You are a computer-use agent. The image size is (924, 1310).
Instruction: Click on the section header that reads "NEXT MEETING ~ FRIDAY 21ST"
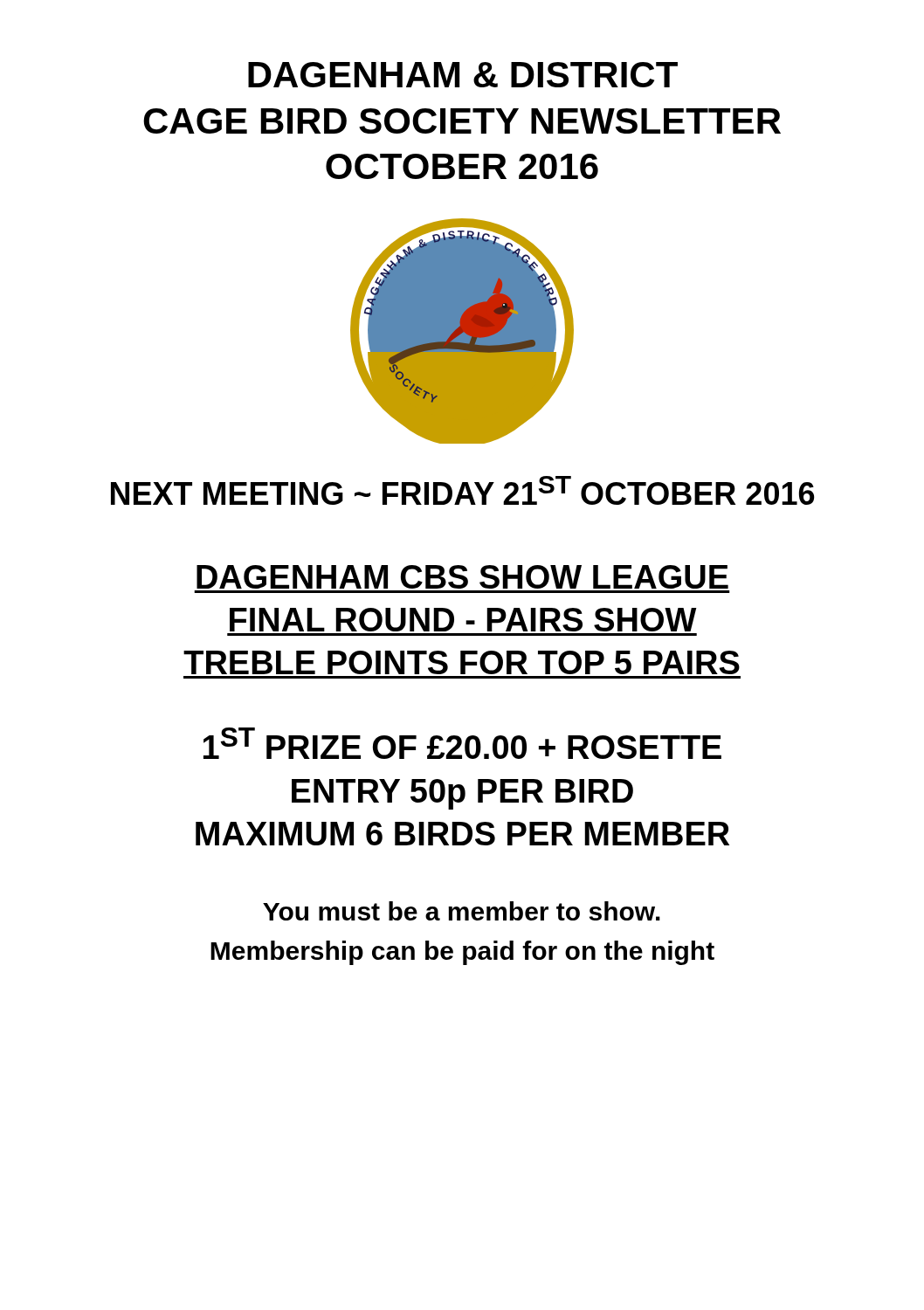(462, 490)
